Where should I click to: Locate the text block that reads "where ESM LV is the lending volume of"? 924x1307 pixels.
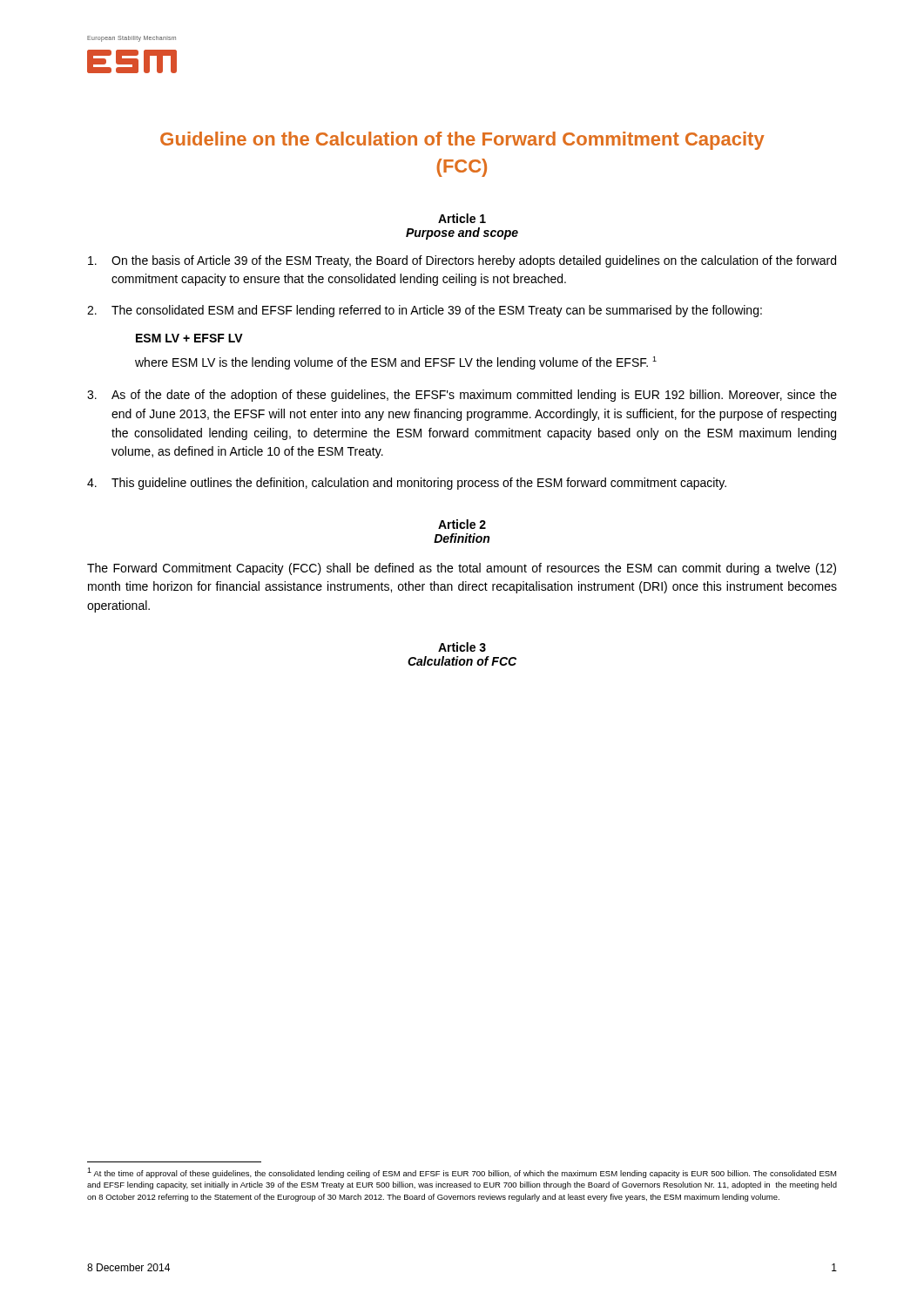tap(396, 362)
